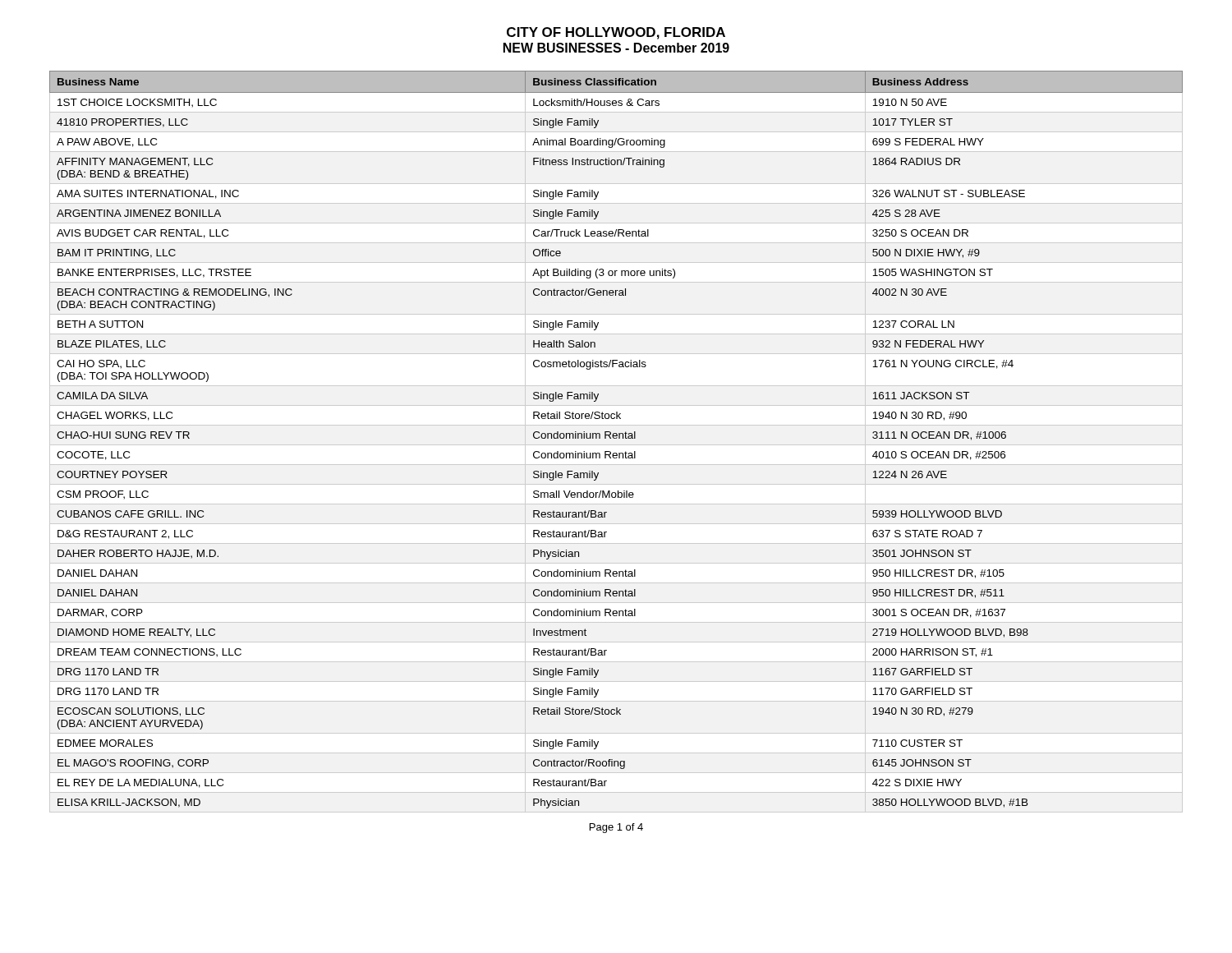Locate the title containing "CITY OF HOLLYWOOD,"
Screen dimensions: 953x1232
616,40
